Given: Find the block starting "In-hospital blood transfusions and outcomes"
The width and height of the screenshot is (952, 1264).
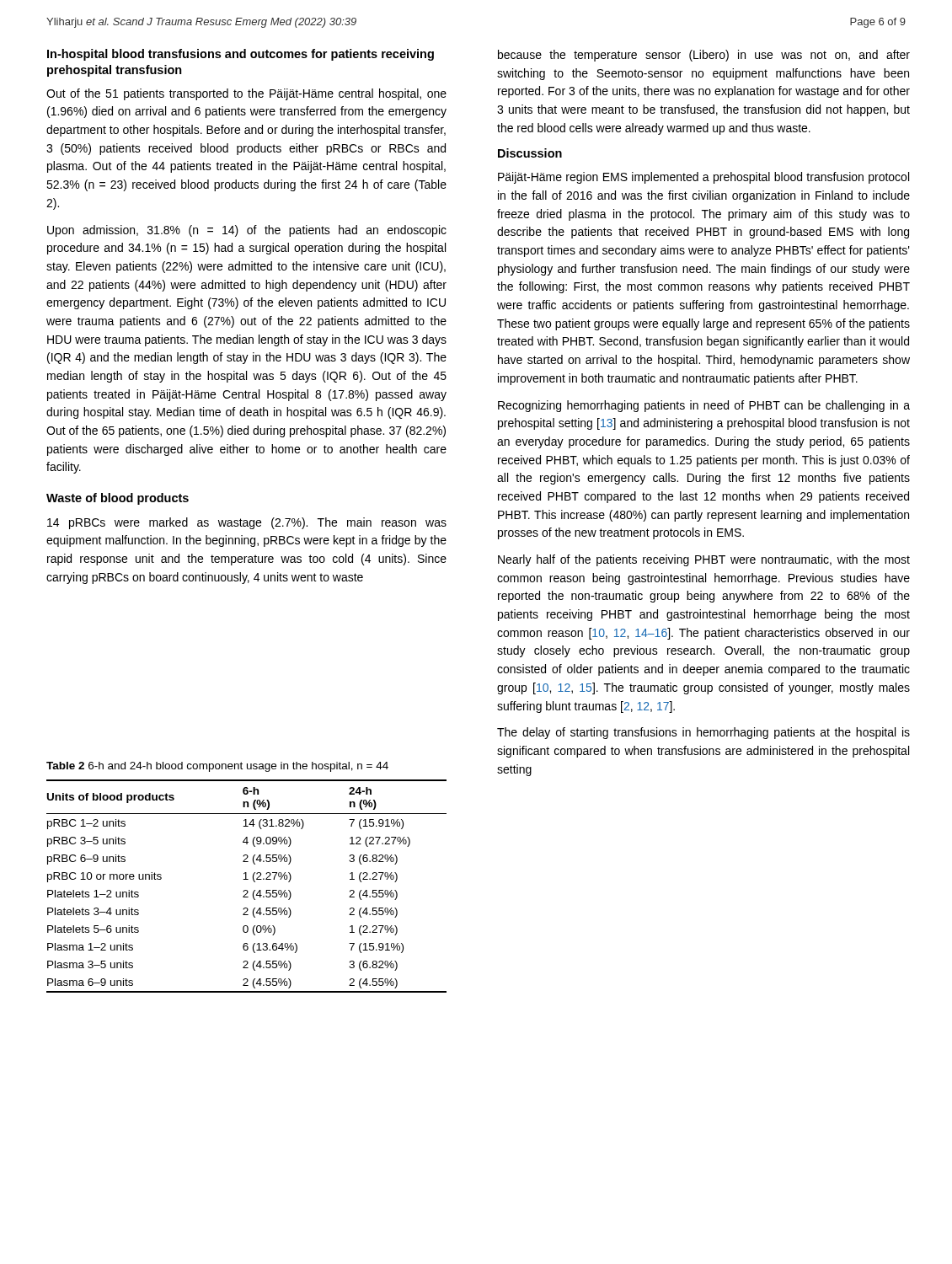Looking at the screenshot, I should click(246, 62).
